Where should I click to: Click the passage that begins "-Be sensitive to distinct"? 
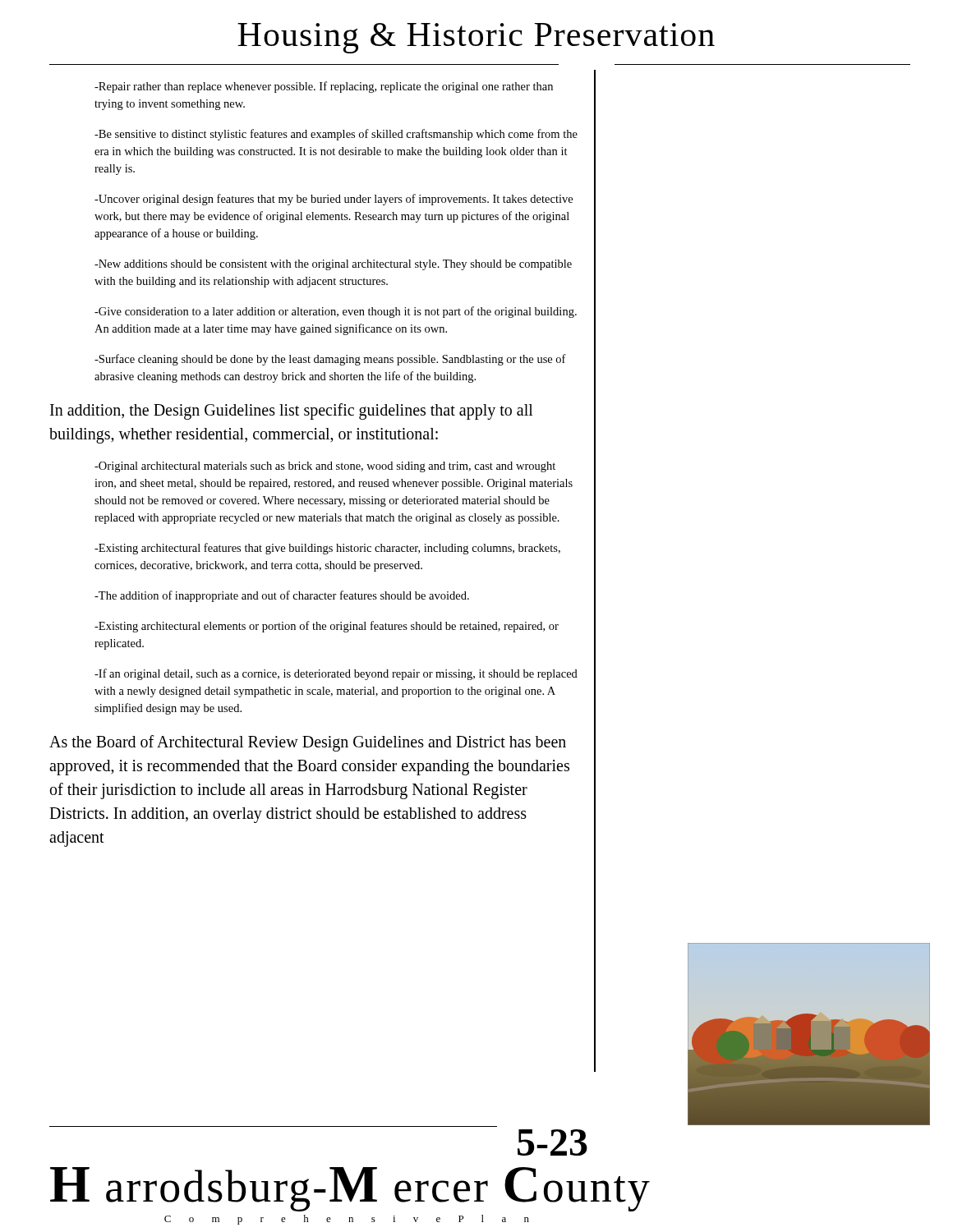(336, 151)
